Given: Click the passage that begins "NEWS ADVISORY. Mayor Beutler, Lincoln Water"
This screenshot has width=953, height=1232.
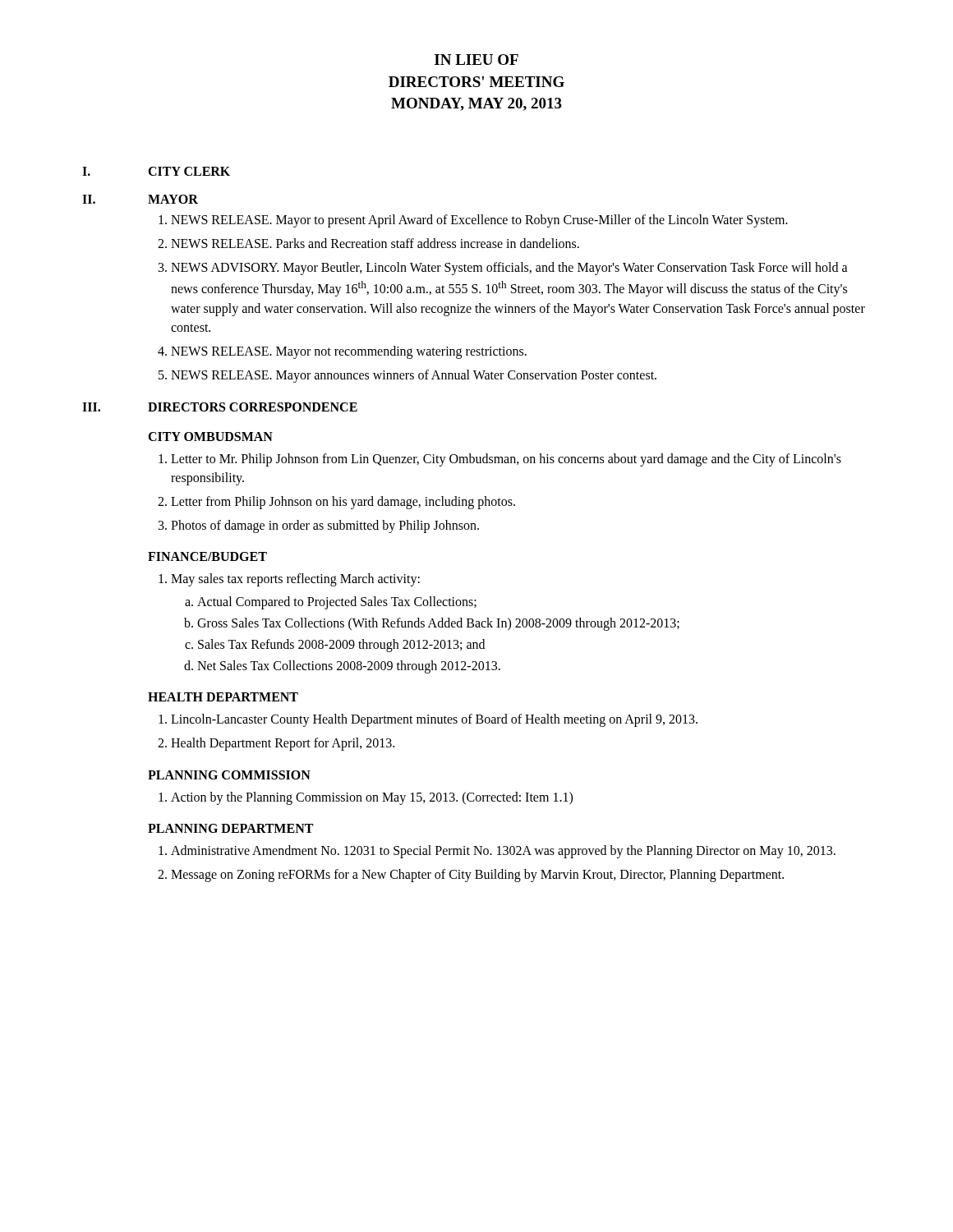Looking at the screenshot, I should pyautogui.click(x=518, y=297).
